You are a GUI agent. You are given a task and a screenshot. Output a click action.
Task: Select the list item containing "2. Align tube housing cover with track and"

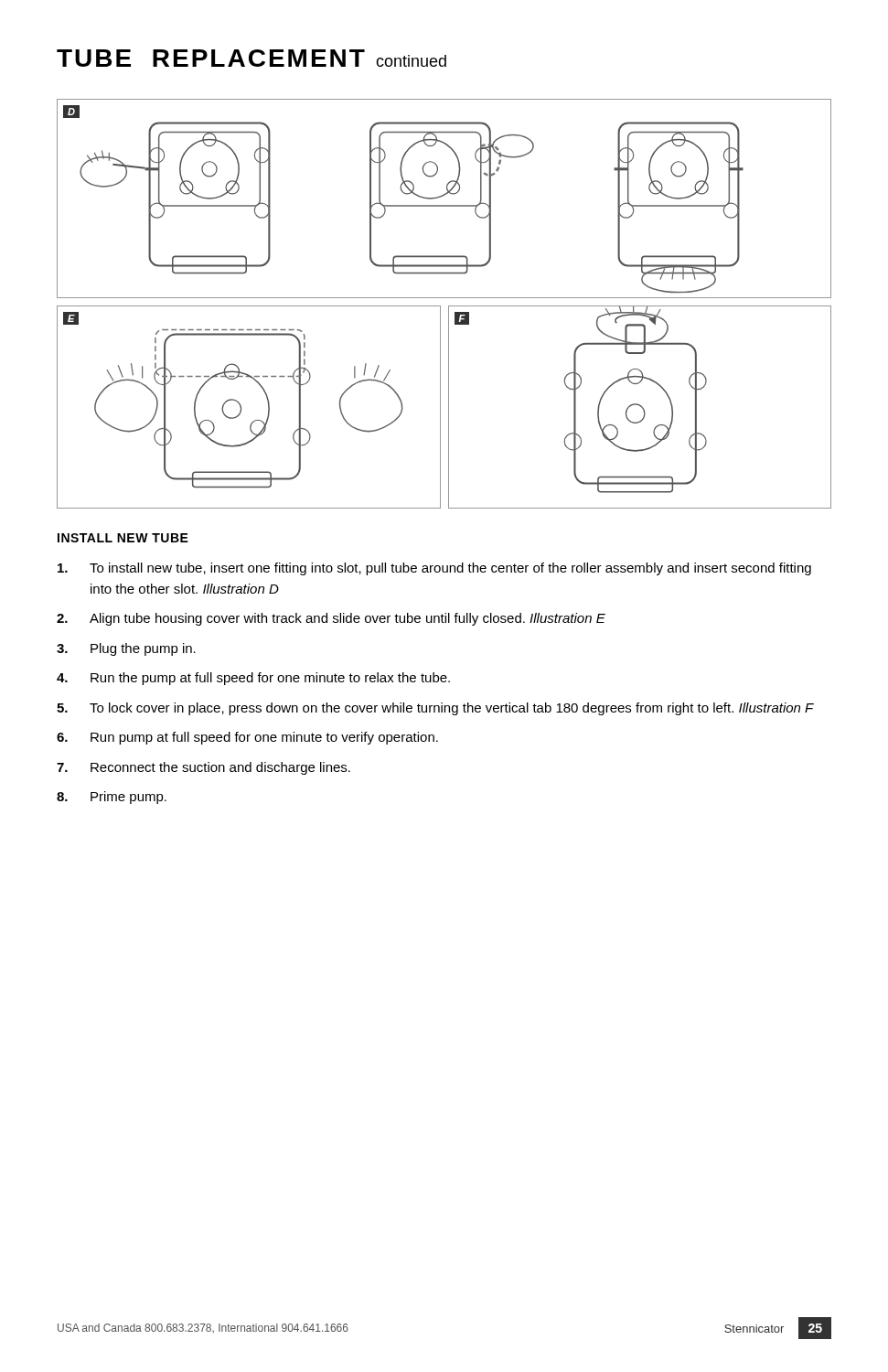click(444, 618)
